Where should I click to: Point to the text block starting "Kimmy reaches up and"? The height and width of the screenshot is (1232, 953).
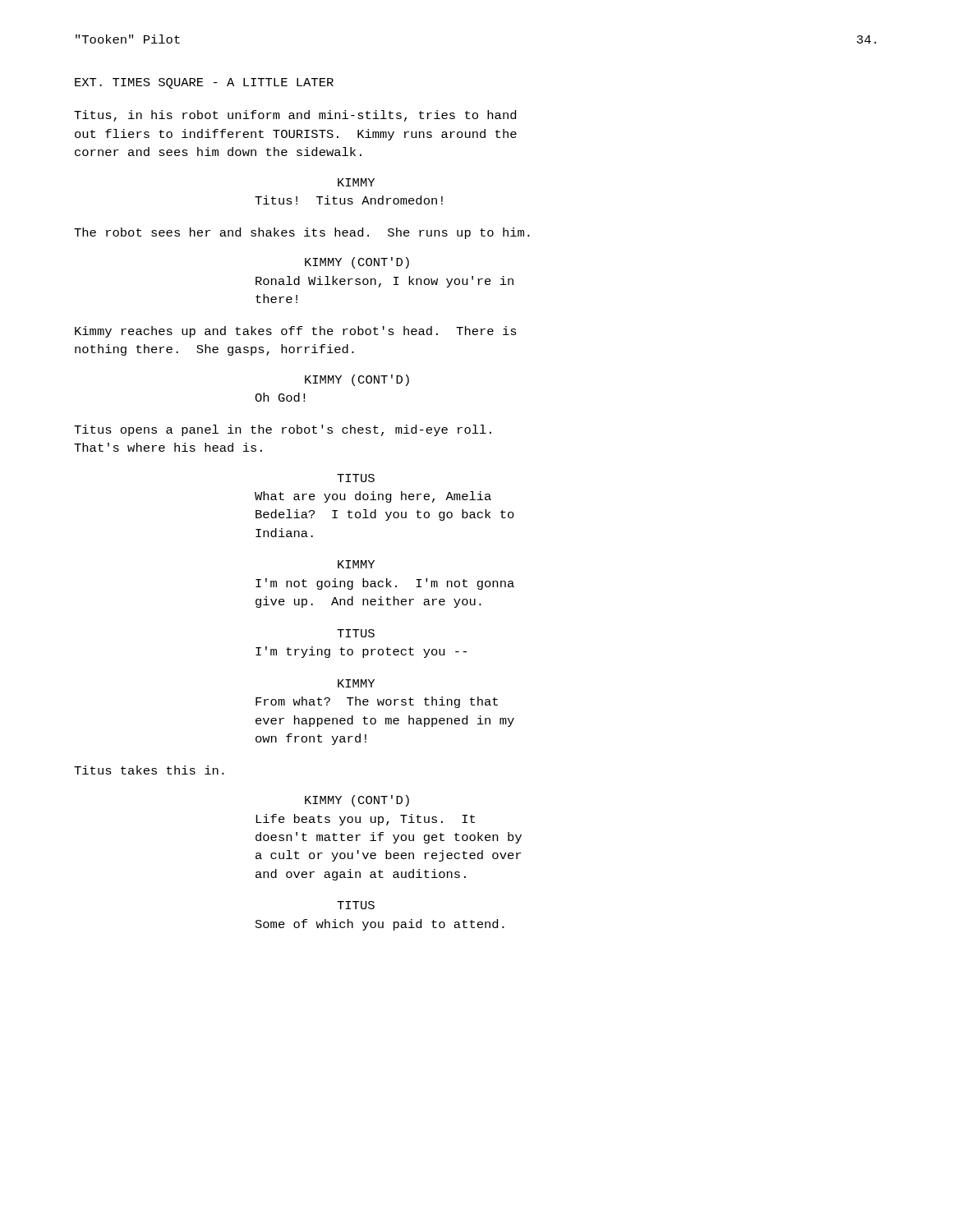click(x=296, y=341)
